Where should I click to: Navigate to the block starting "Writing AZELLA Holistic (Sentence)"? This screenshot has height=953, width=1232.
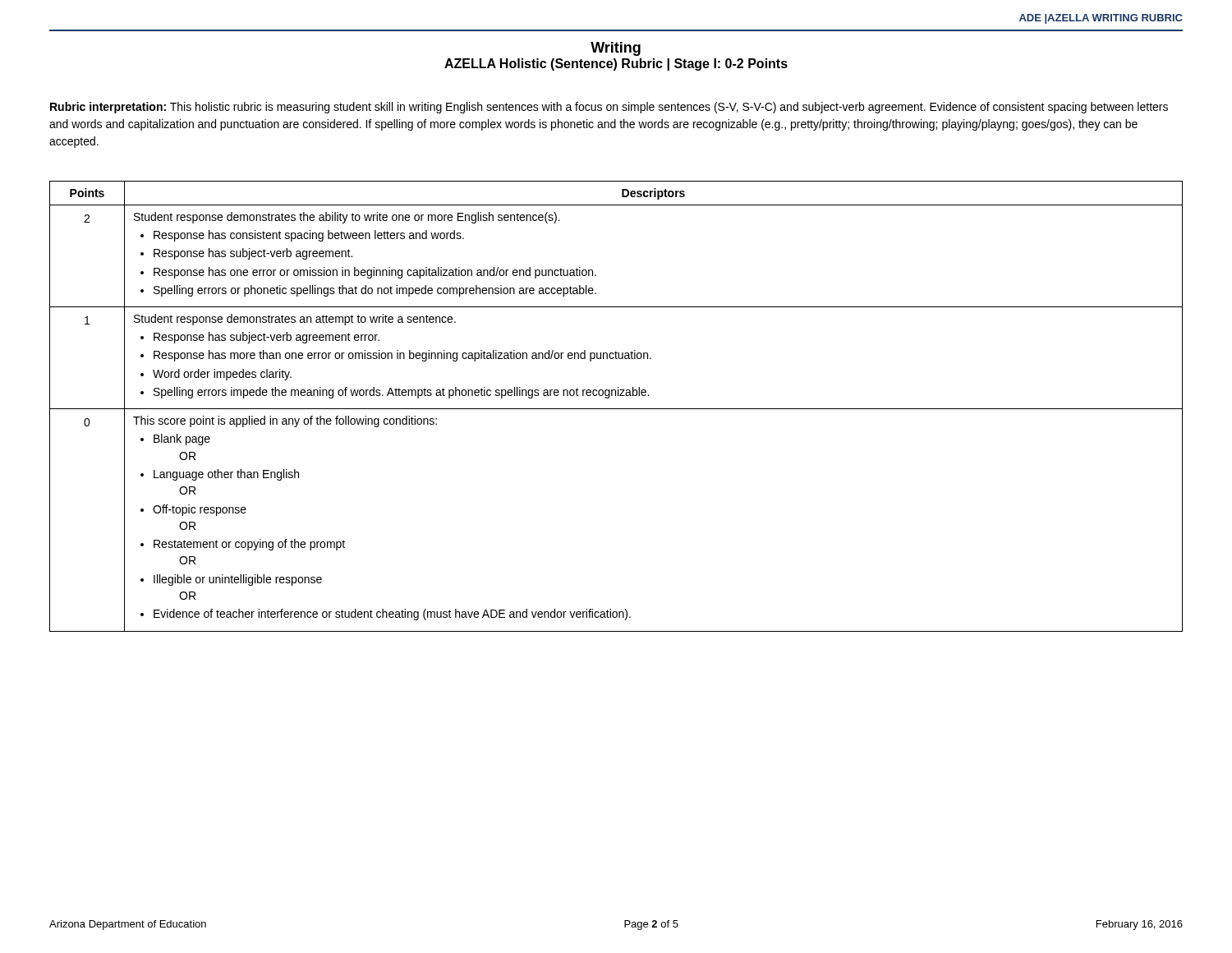[616, 55]
